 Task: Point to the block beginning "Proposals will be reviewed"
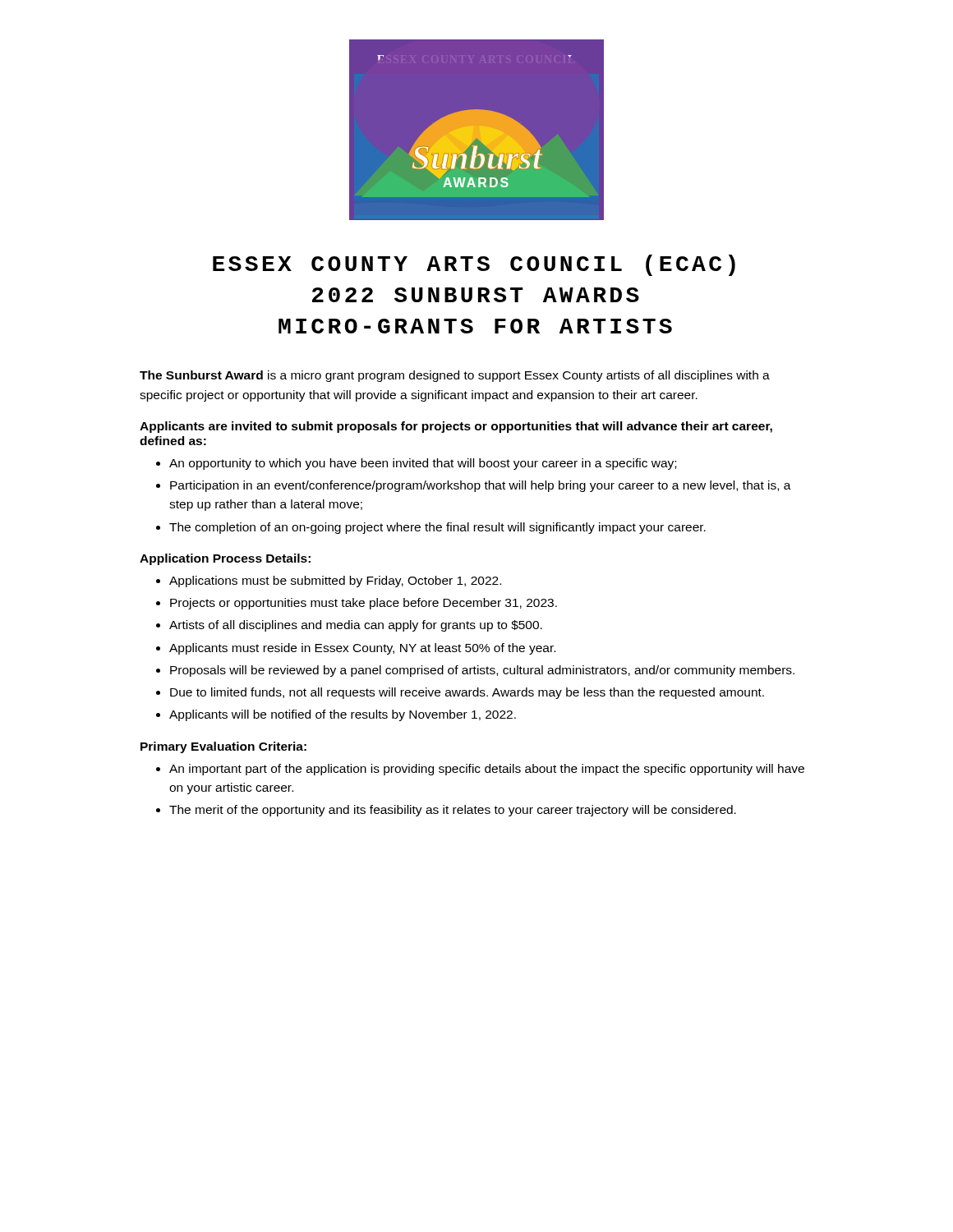point(482,670)
